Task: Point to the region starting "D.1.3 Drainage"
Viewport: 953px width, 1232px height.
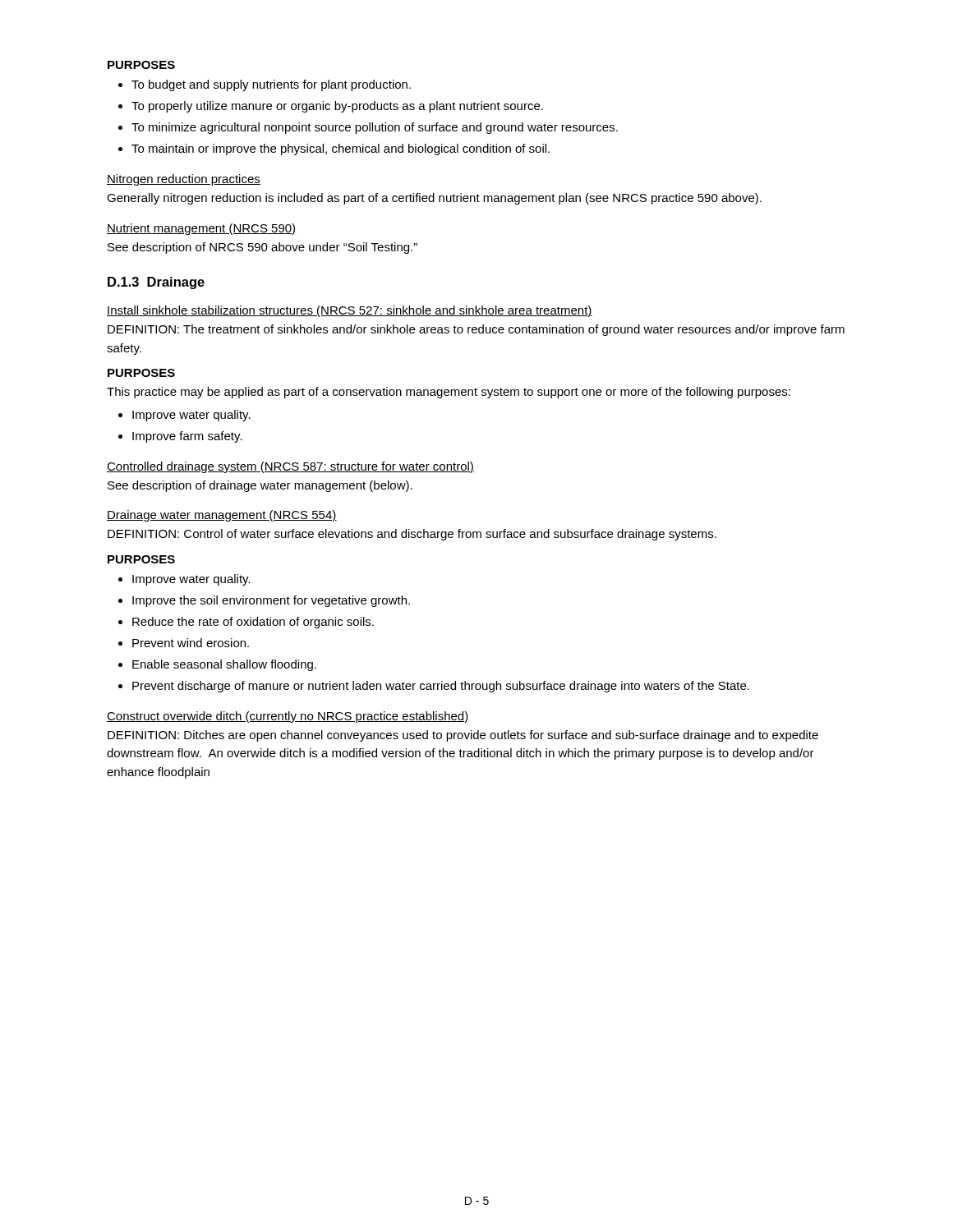Action: [156, 282]
